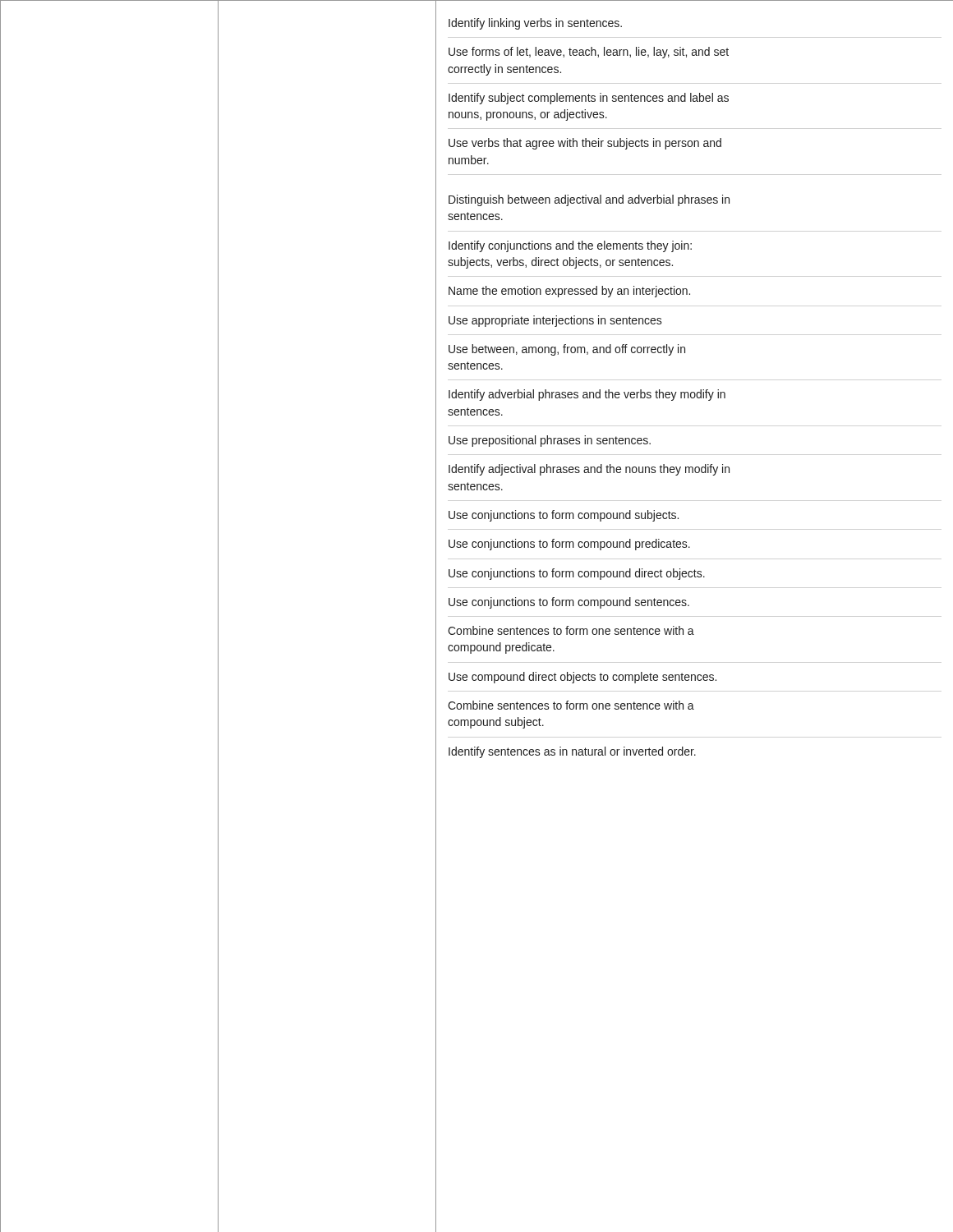The height and width of the screenshot is (1232, 953).
Task: Find the block on this page that starts "Use forms of let, leave, teach, learn, lie,"
Action: point(695,60)
